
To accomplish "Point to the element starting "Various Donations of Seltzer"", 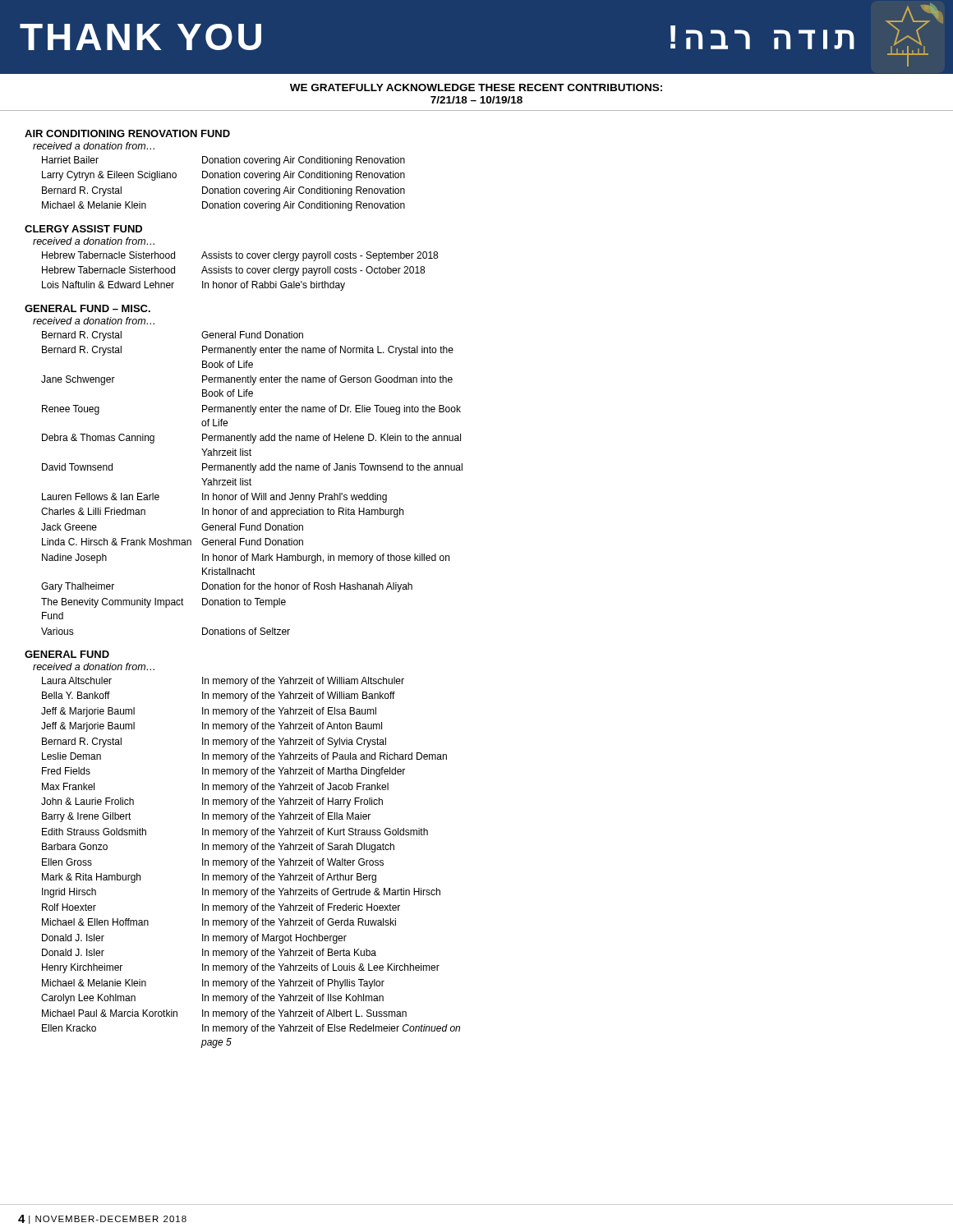I will [246, 632].
